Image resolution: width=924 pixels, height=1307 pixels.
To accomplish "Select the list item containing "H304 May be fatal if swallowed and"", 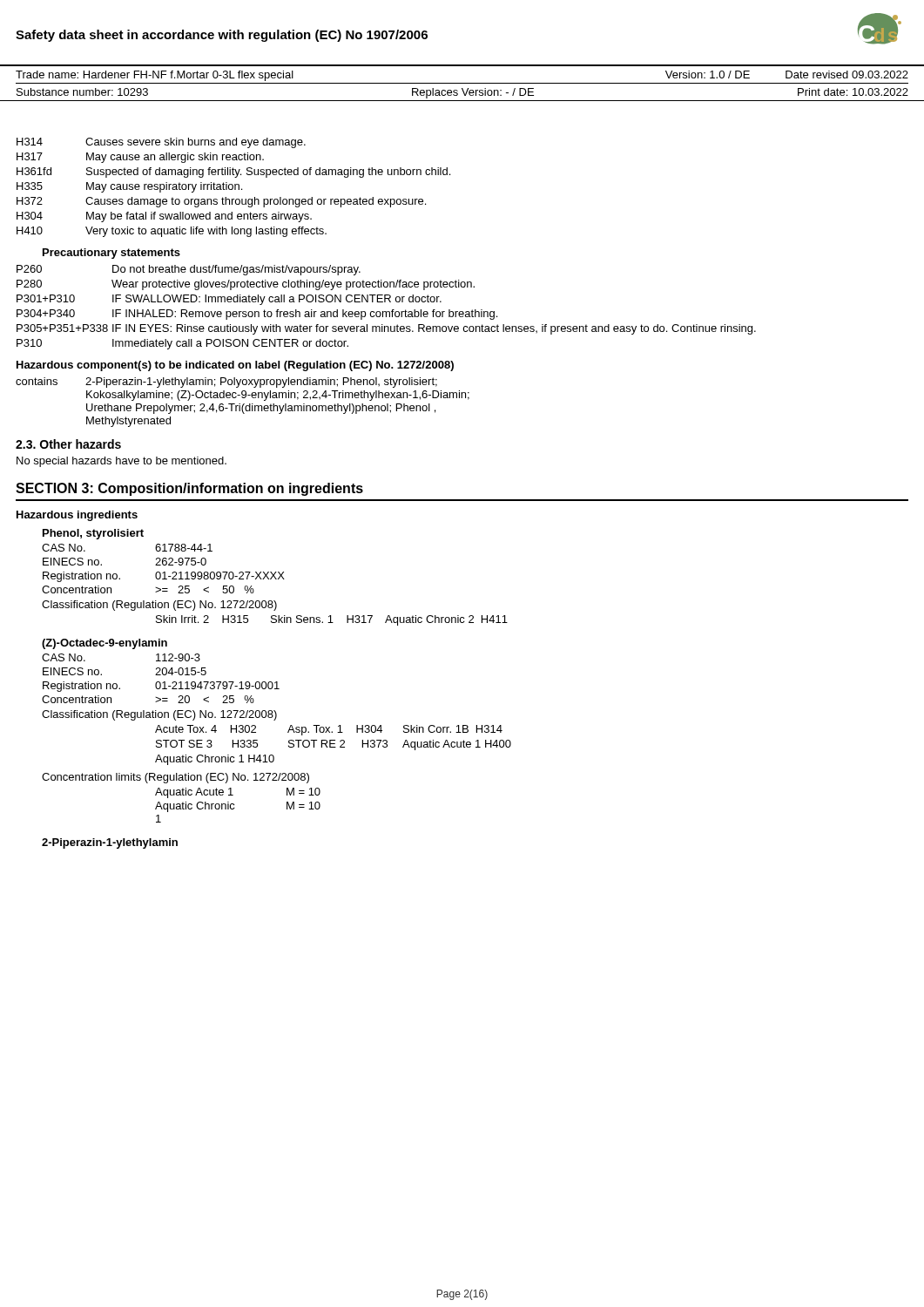I will pyautogui.click(x=164, y=216).
